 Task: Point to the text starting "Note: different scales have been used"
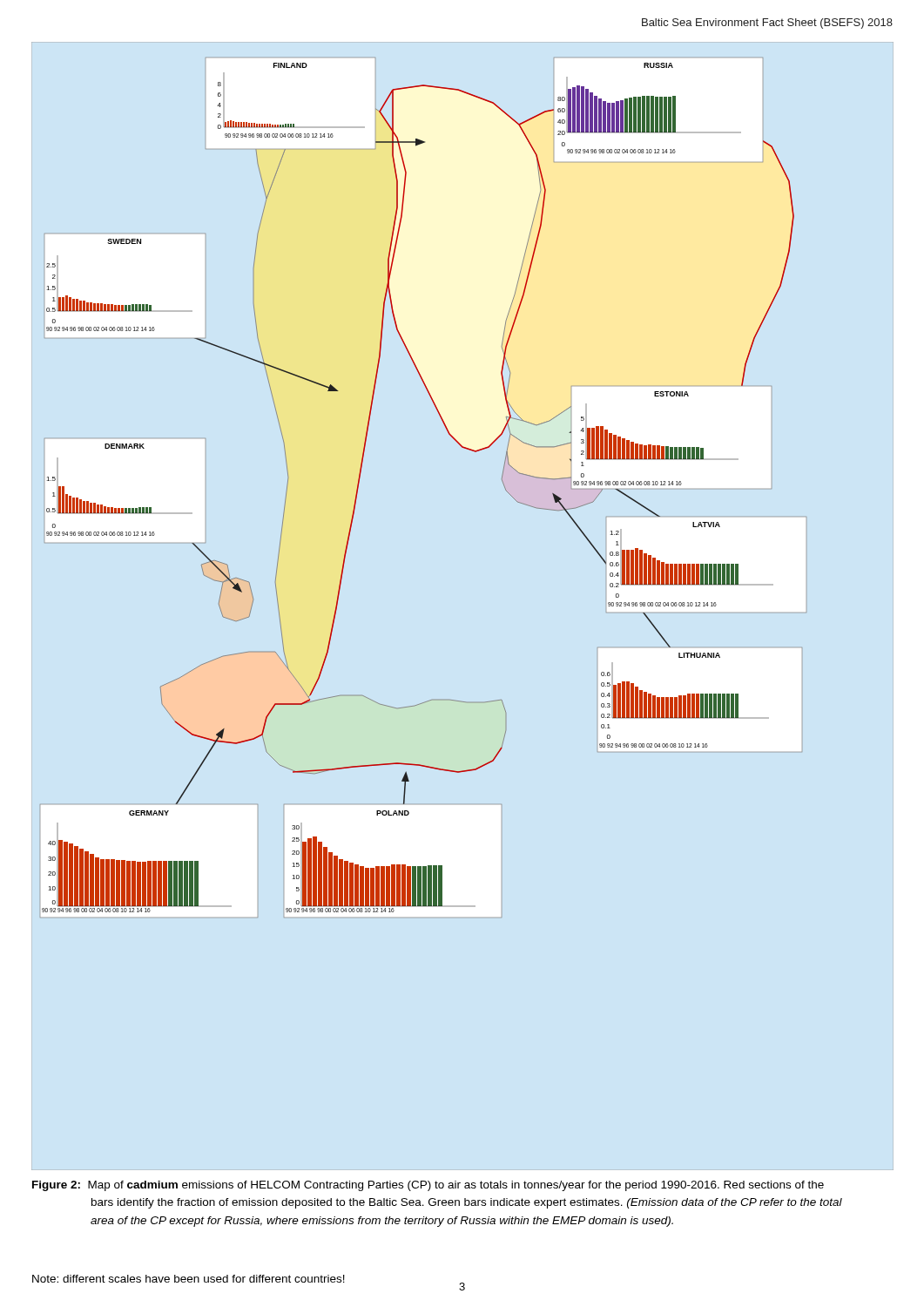coord(188,1279)
